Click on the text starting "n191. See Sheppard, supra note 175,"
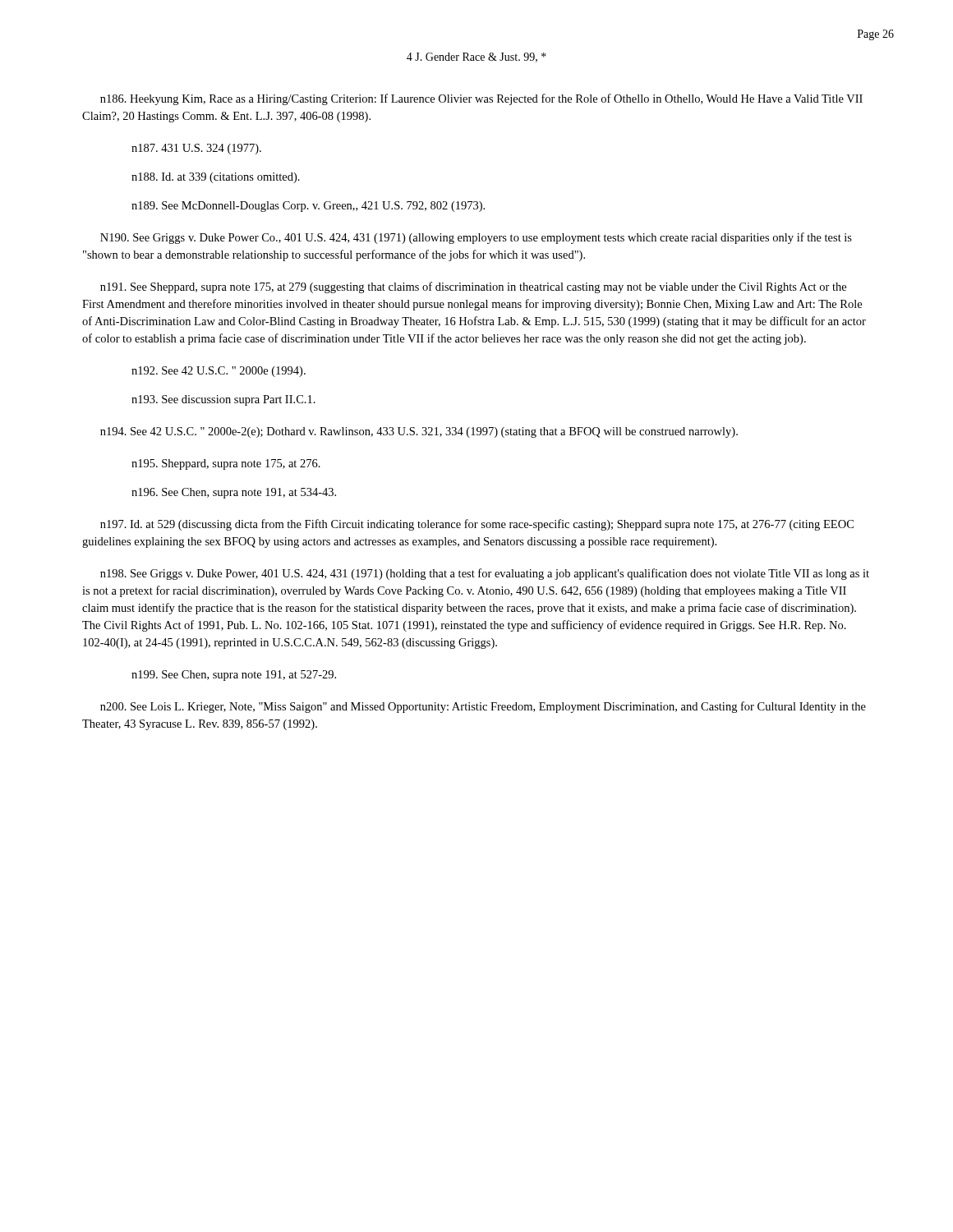This screenshot has height=1232, width=953. tap(474, 313)
